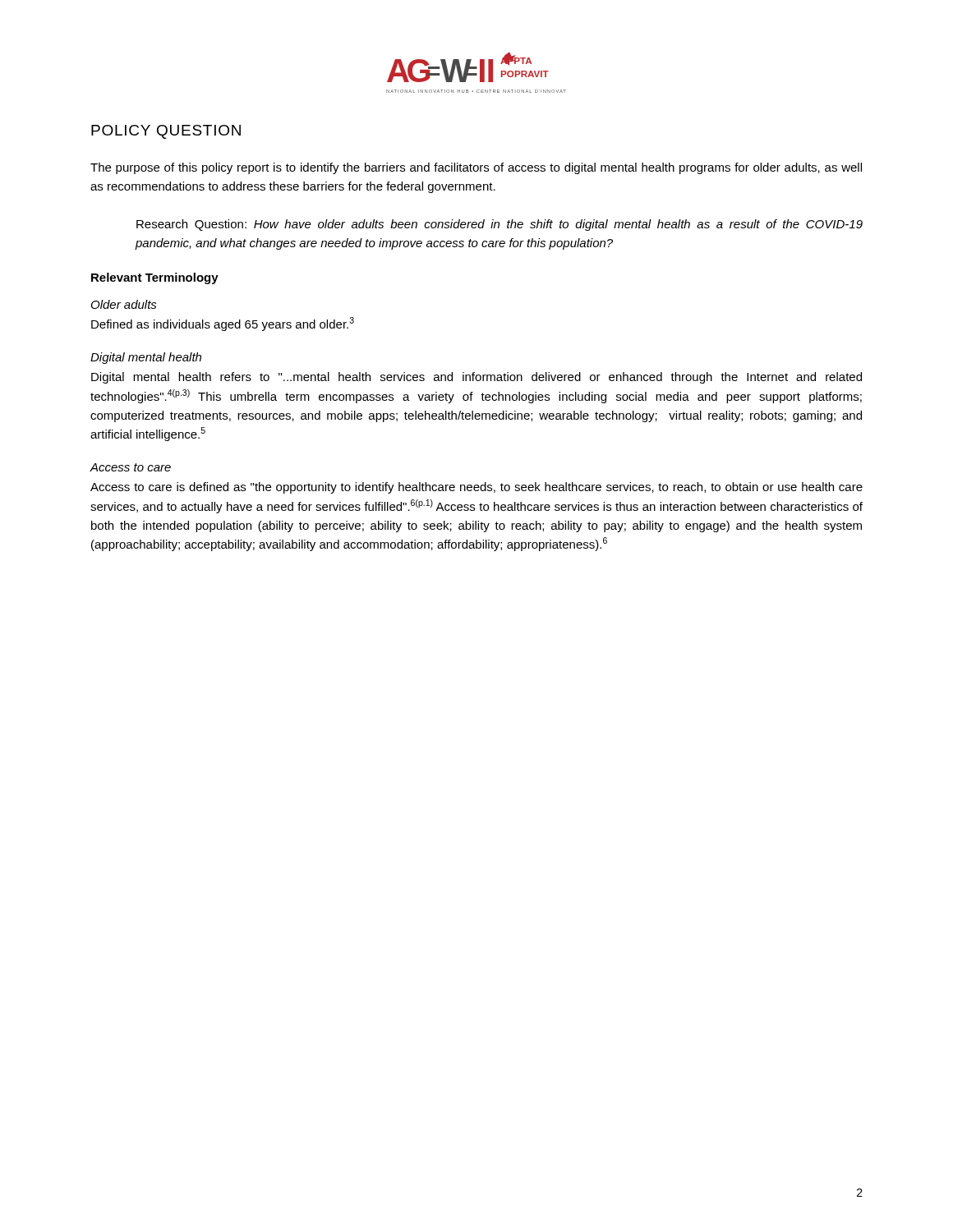Select the text block containing "Research Question: How have older"

499,233
